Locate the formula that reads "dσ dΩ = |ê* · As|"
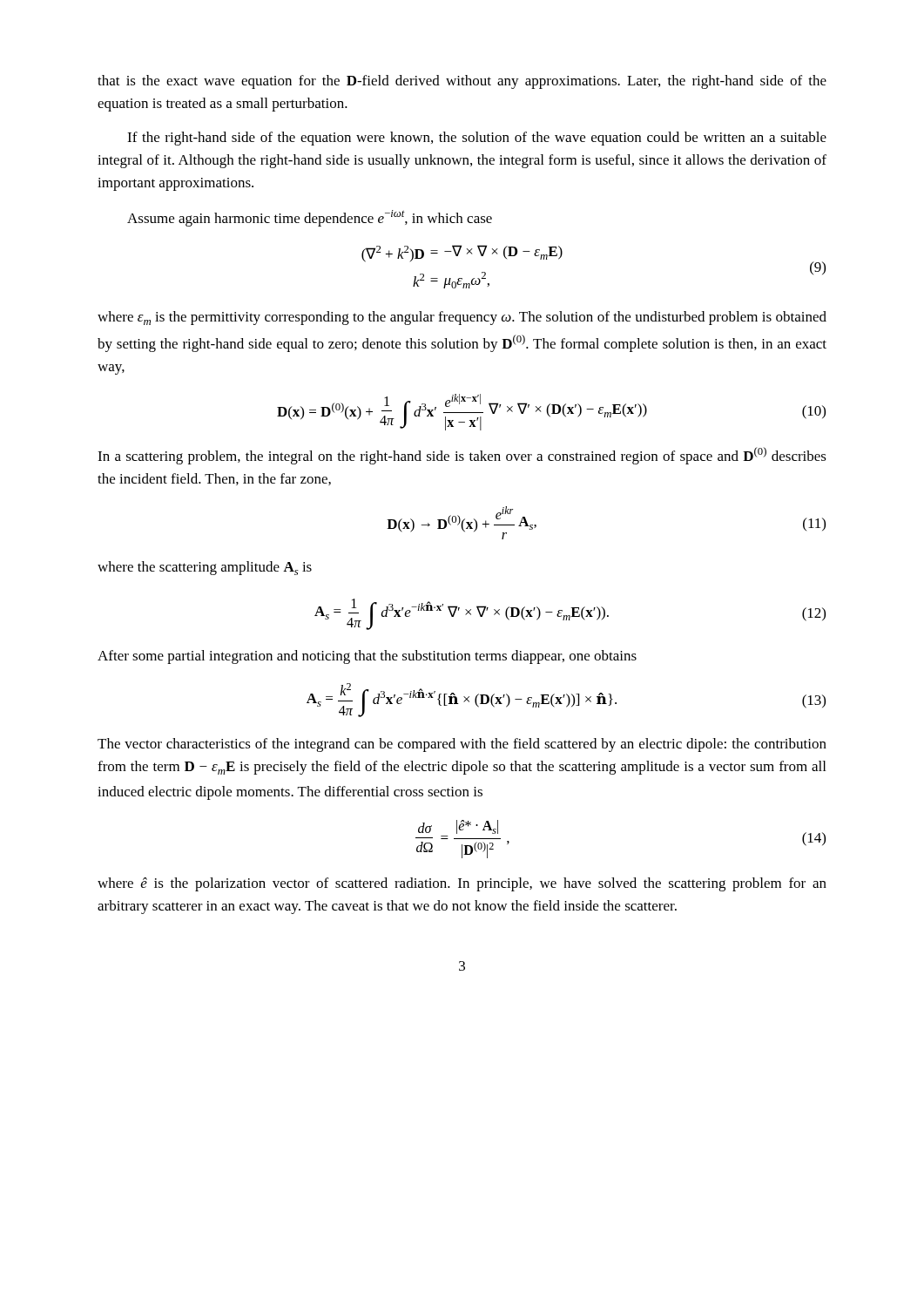This screenshot has width=924, height=1307. pyautogui.click(x=462, y=838)
